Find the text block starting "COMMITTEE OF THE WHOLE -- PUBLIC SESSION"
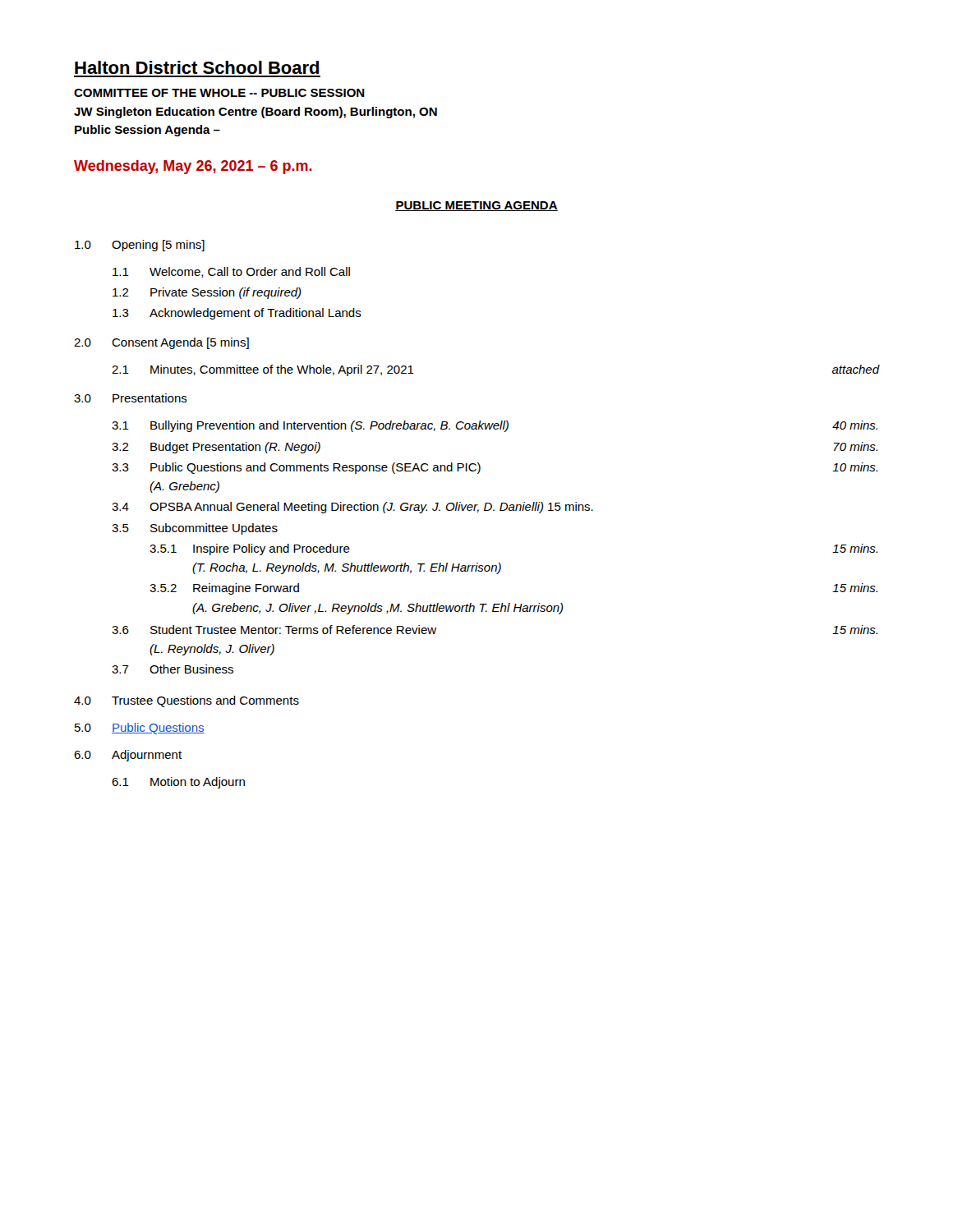Screen dimensions: 1232x953 click(219, 93)
